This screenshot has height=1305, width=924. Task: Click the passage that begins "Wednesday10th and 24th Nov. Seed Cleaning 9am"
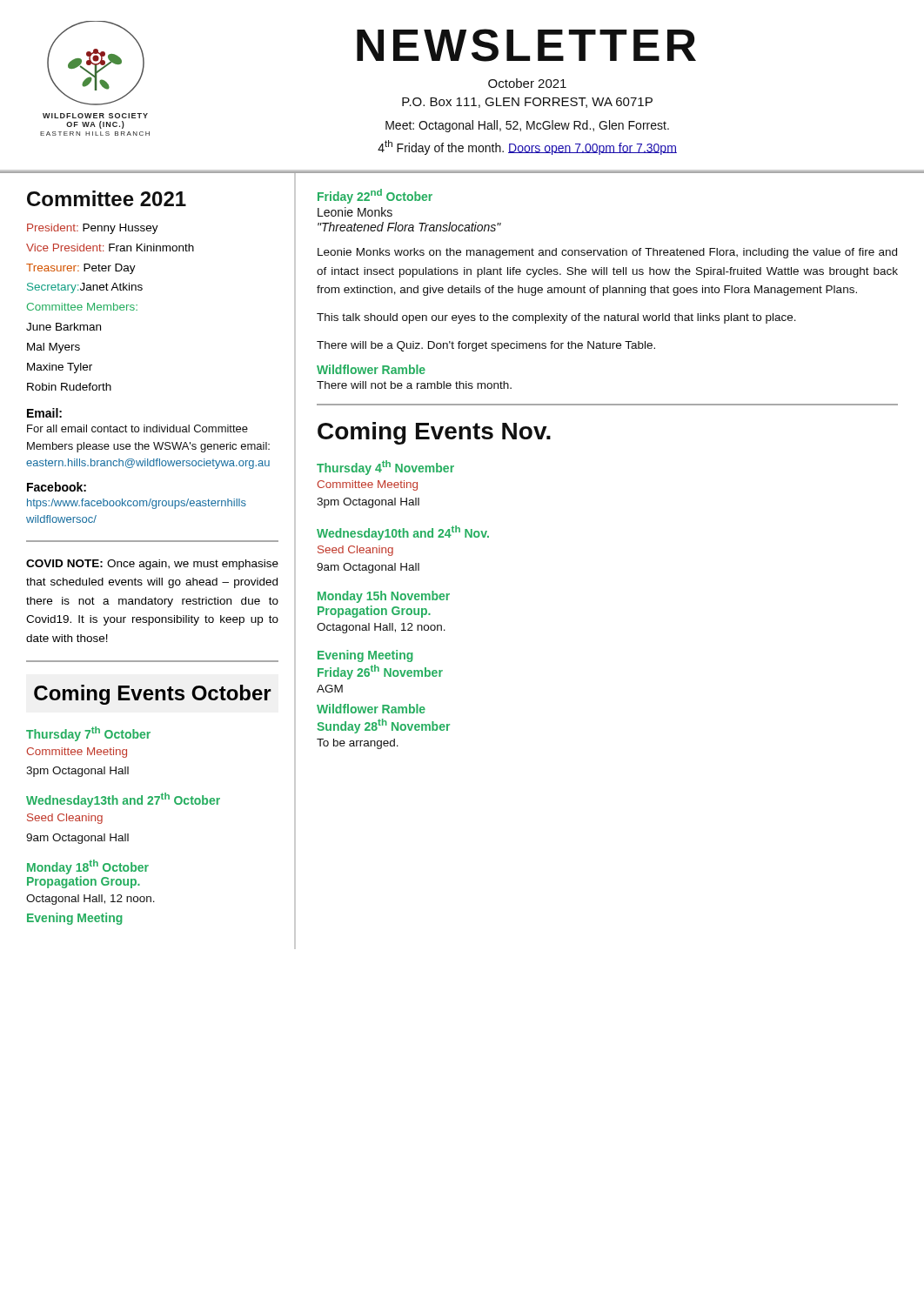pos(403,533)
